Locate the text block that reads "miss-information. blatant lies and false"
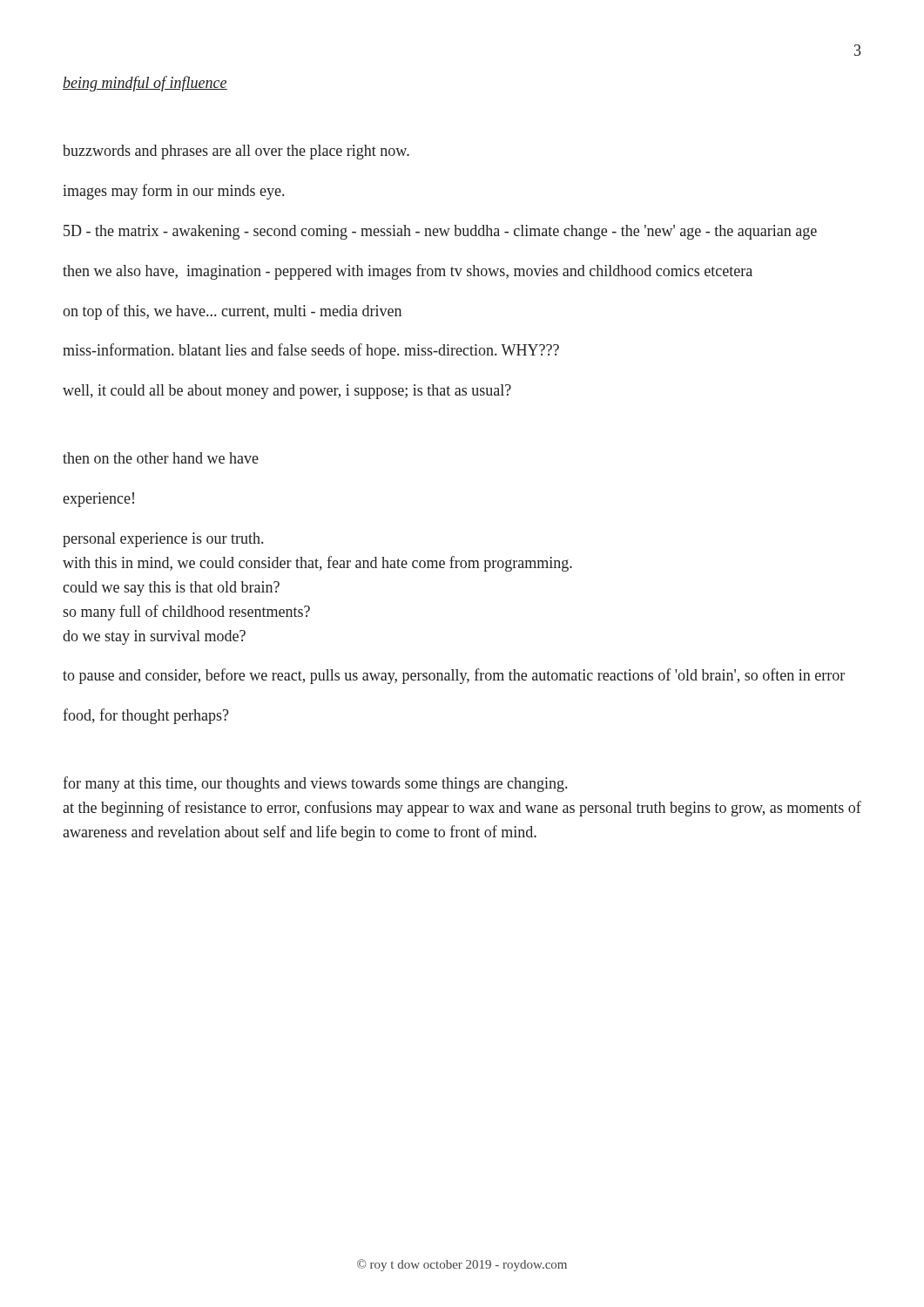 (311, 351)
